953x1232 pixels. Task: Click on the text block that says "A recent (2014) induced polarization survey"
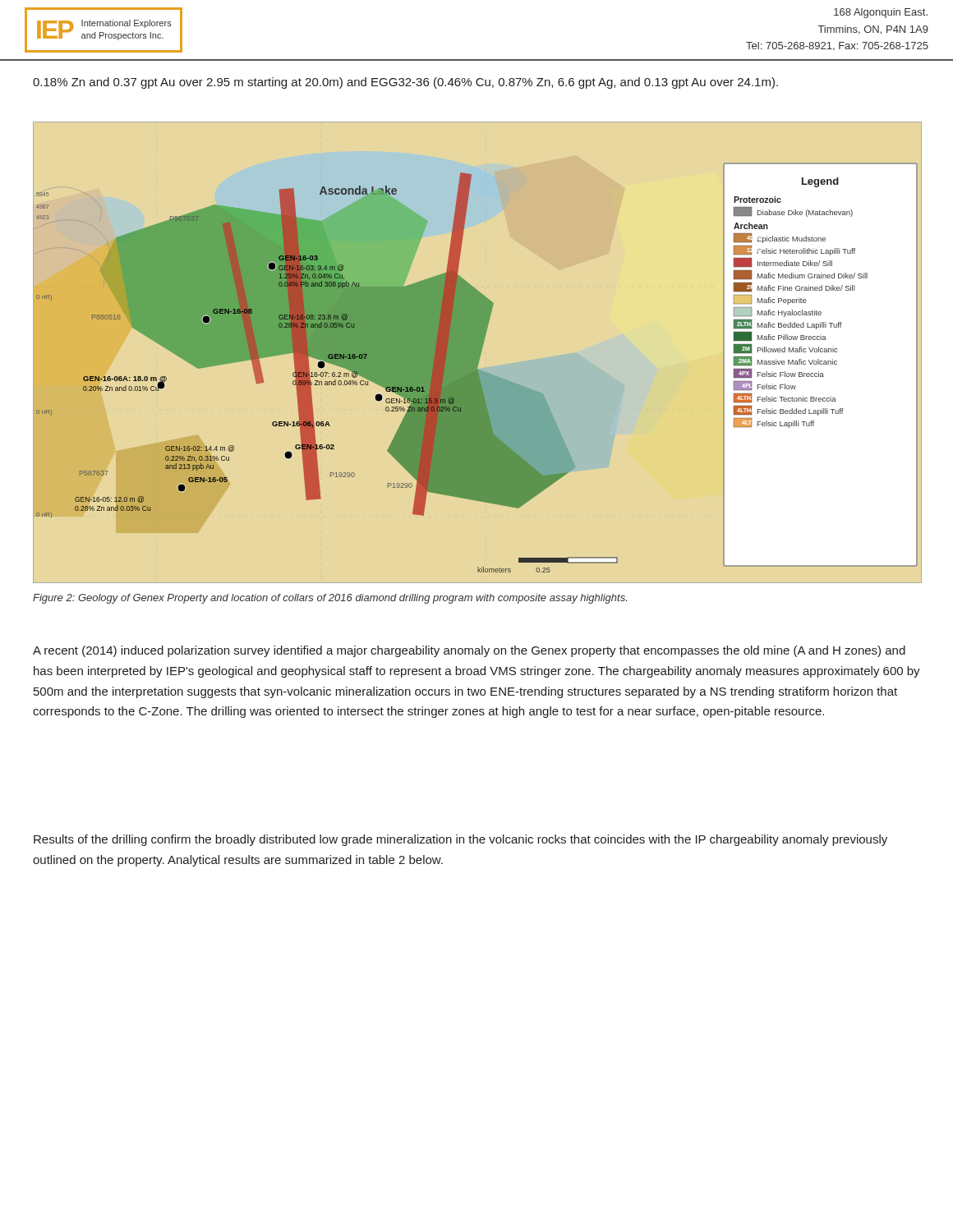[476, 681]
